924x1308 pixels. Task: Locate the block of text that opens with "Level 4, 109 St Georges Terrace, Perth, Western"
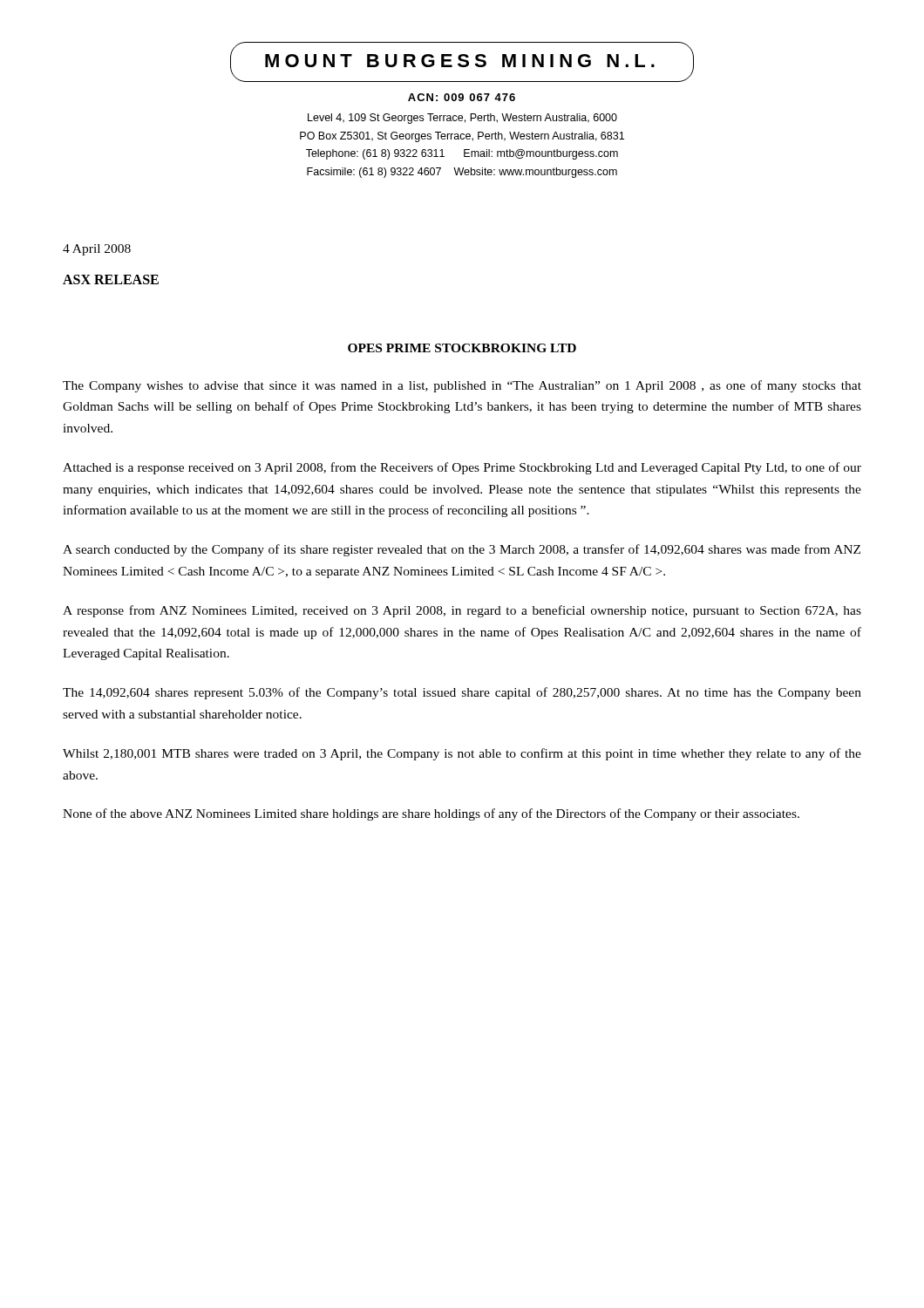462,145
